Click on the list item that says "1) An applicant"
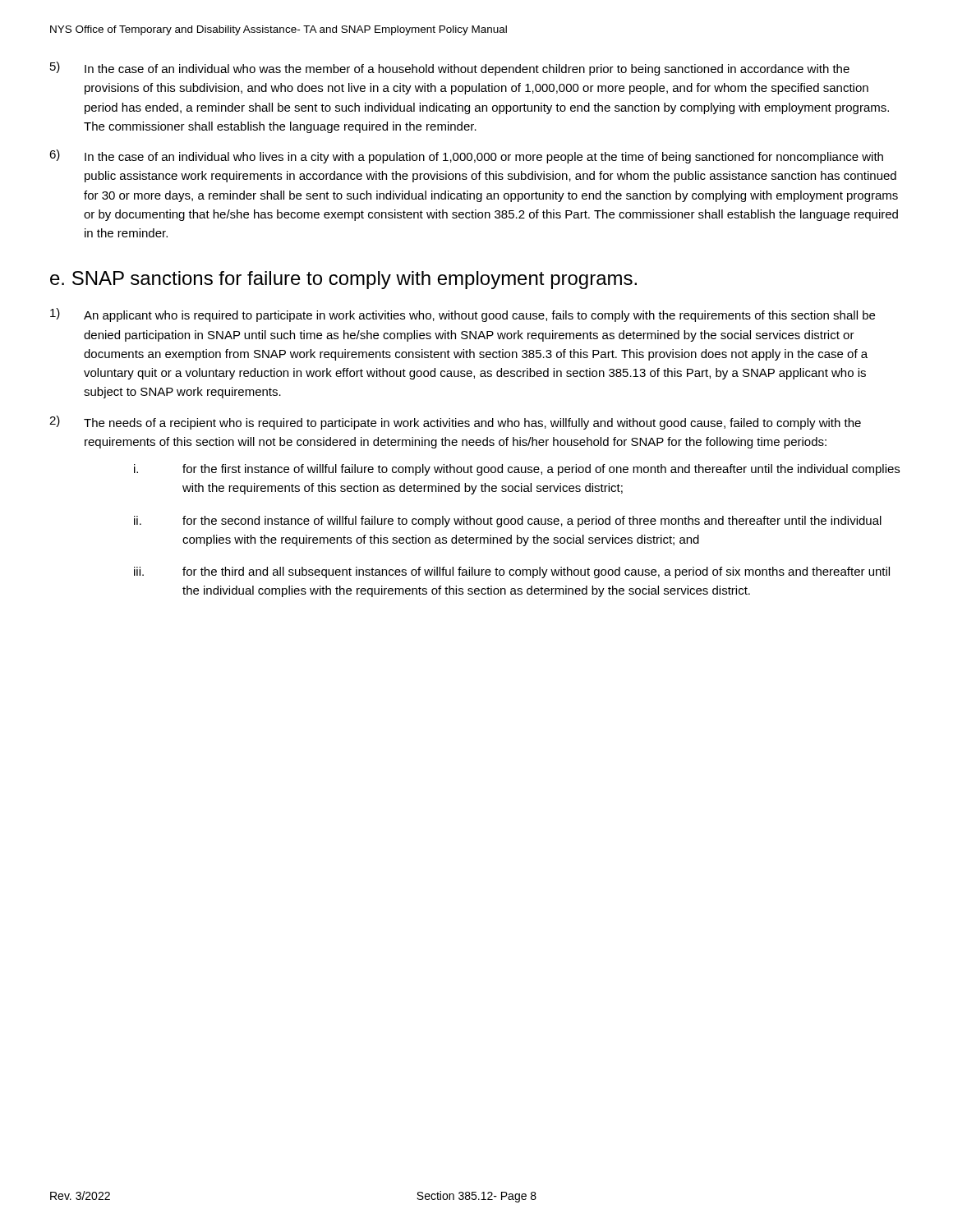The image size is (953, 1232). click(x=476, y=354)
